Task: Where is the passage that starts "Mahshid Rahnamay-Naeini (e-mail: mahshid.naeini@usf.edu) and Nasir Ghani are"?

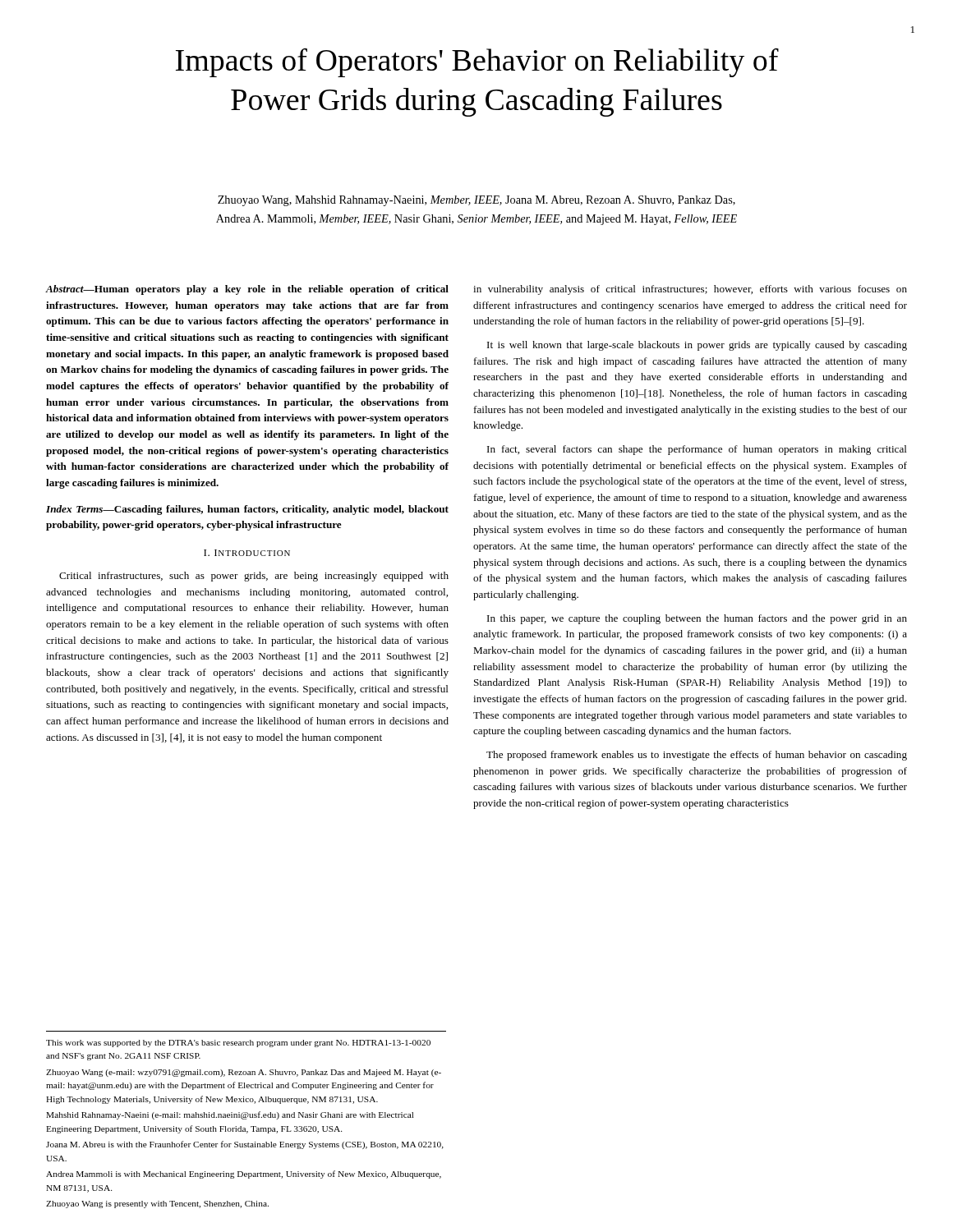Action: coord(230,1122)
